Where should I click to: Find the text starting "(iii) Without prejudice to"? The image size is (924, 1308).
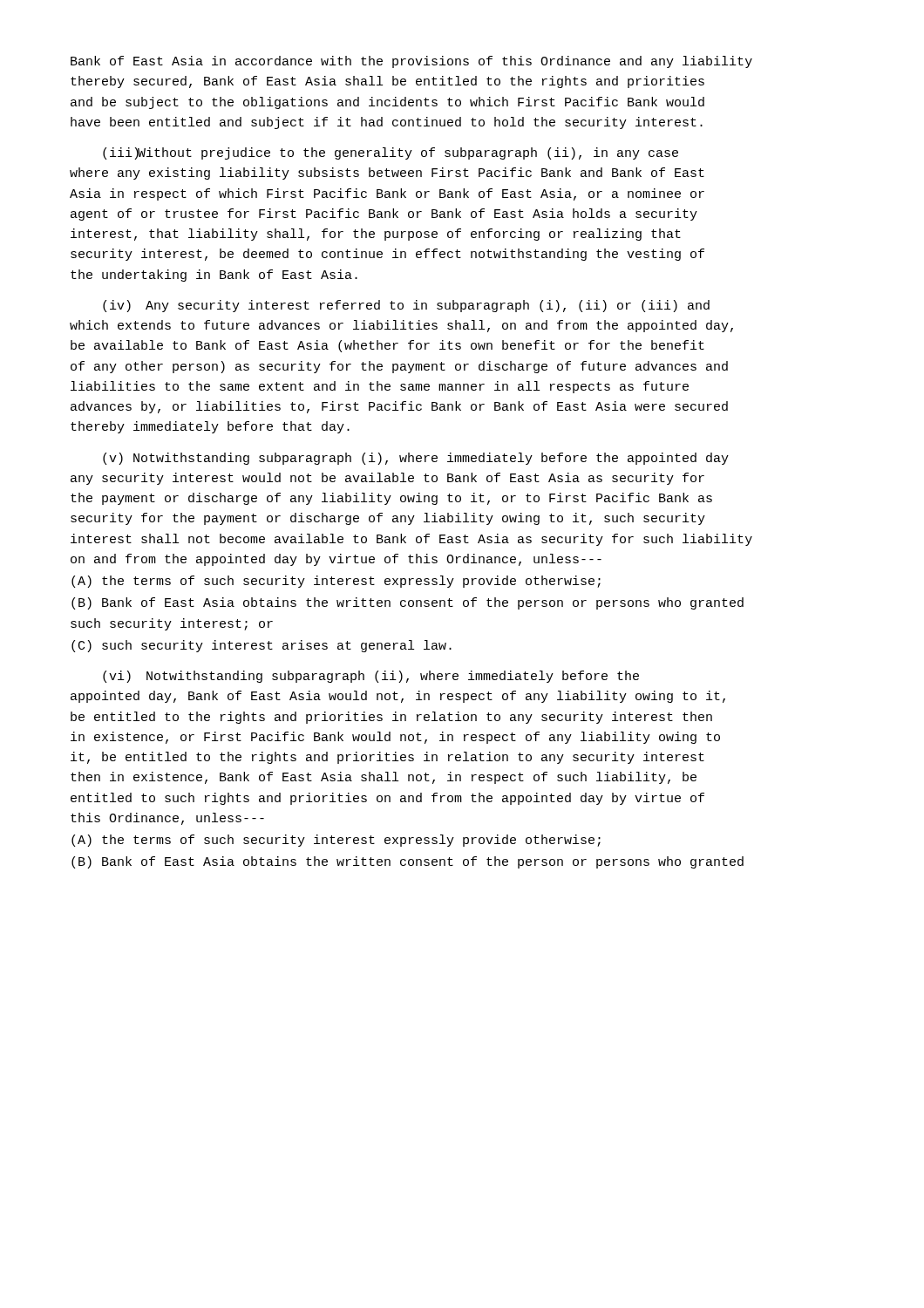click(x=388, y=213)
